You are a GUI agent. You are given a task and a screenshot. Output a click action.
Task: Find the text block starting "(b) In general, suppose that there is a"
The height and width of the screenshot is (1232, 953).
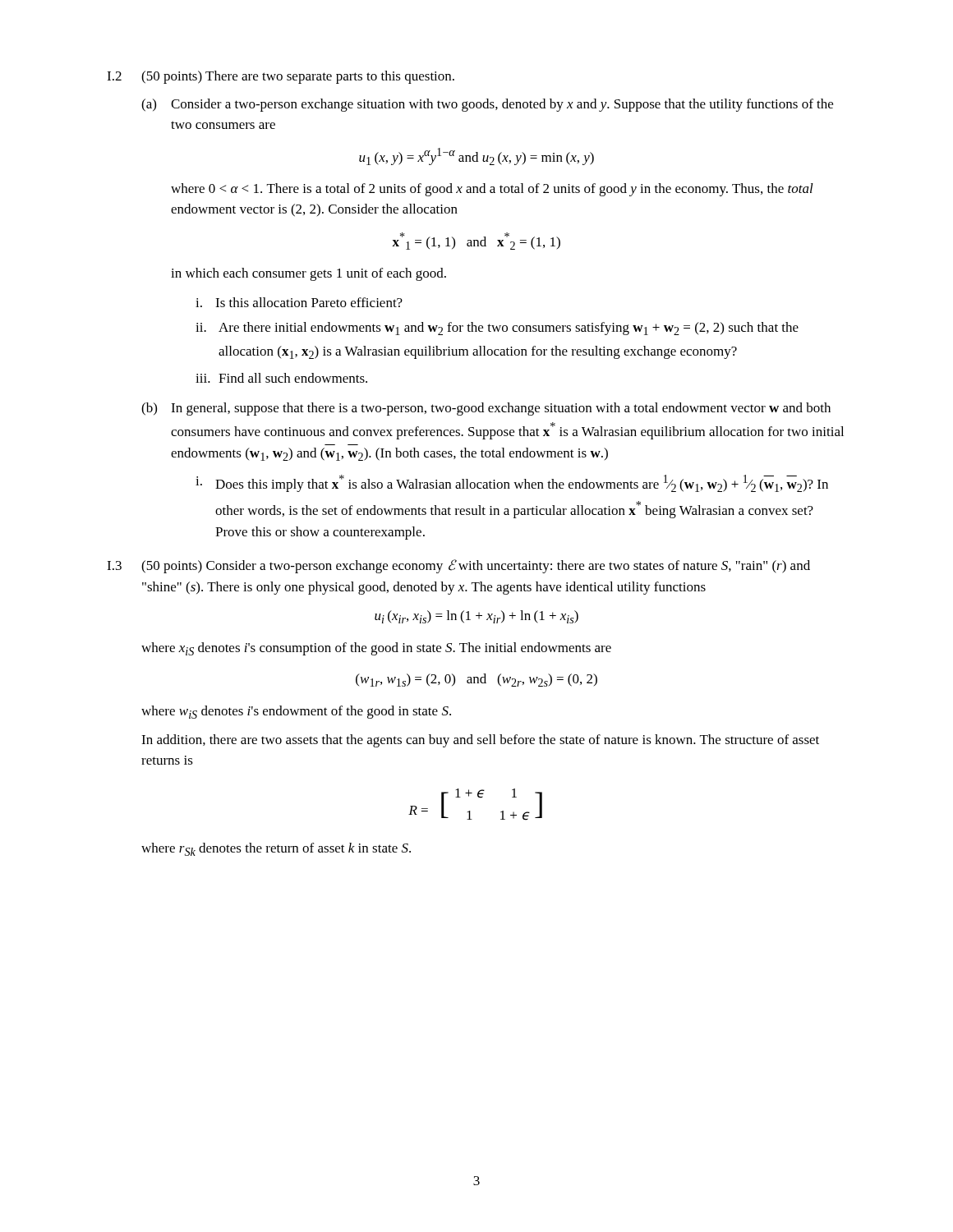pos(494,432)
